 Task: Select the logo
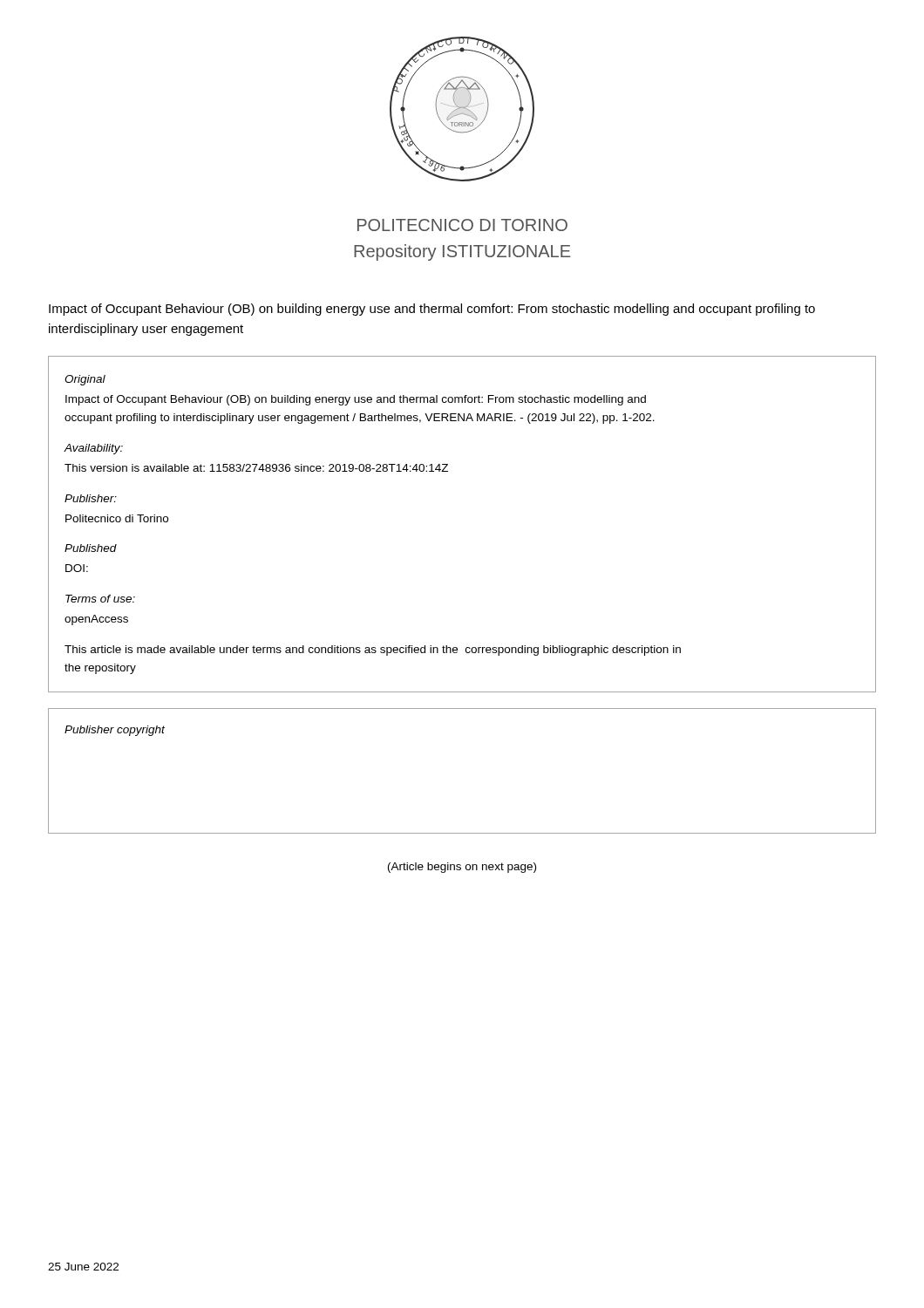462,102
